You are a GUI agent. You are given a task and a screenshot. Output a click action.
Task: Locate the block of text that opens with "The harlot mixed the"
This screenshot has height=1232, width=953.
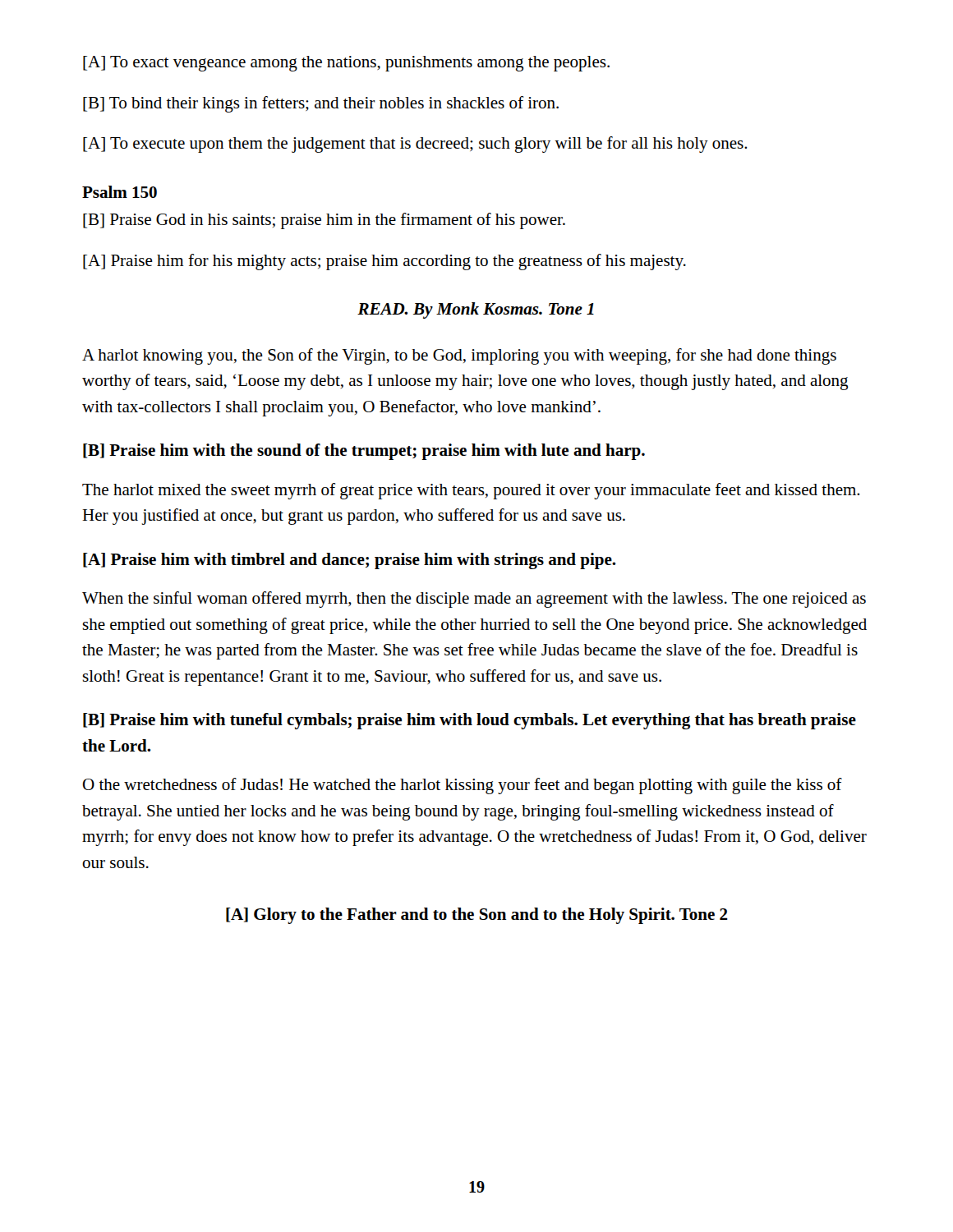[471, 502]
